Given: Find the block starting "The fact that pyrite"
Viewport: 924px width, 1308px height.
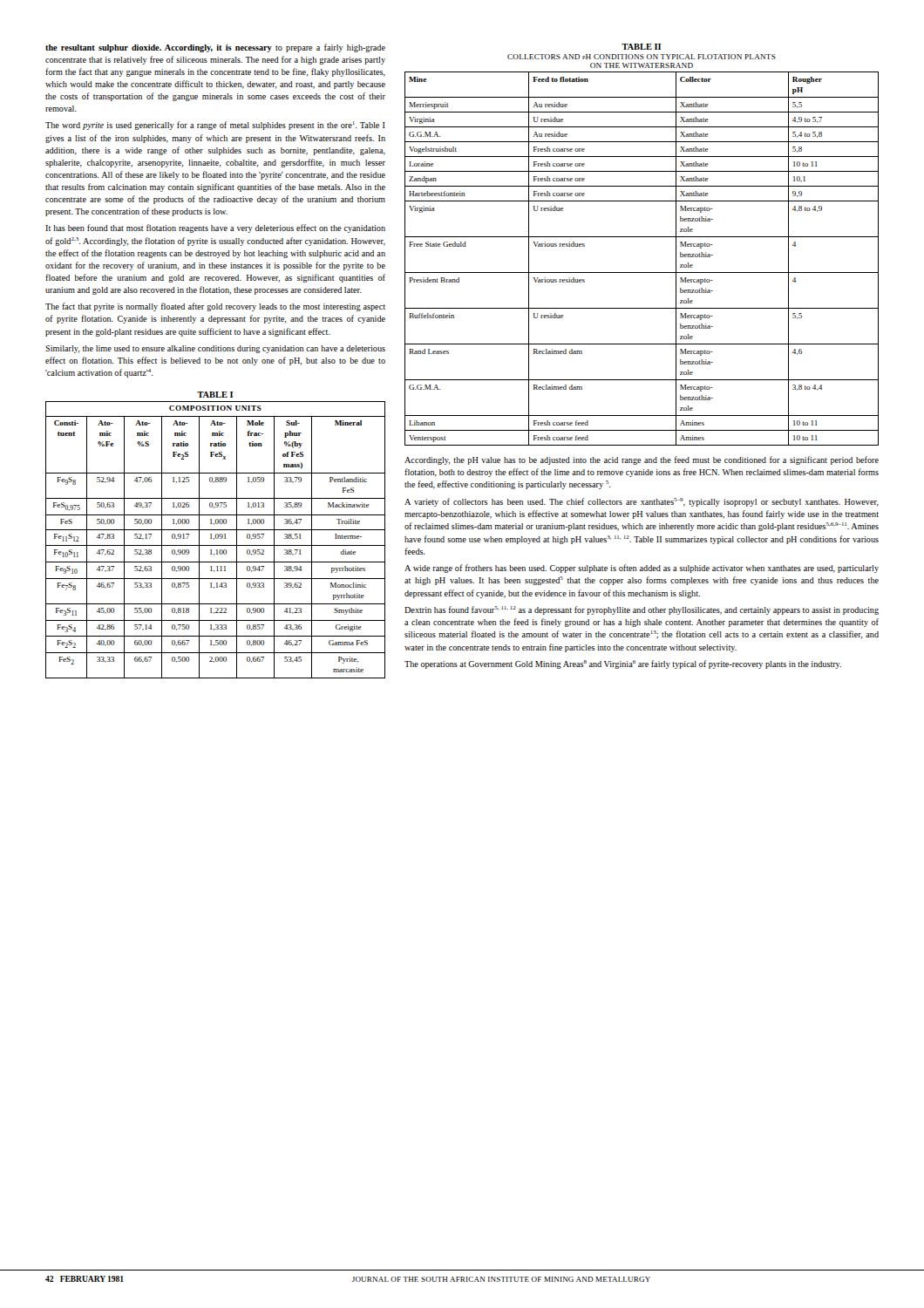Looking at the screenshot, I should point(215,320).
